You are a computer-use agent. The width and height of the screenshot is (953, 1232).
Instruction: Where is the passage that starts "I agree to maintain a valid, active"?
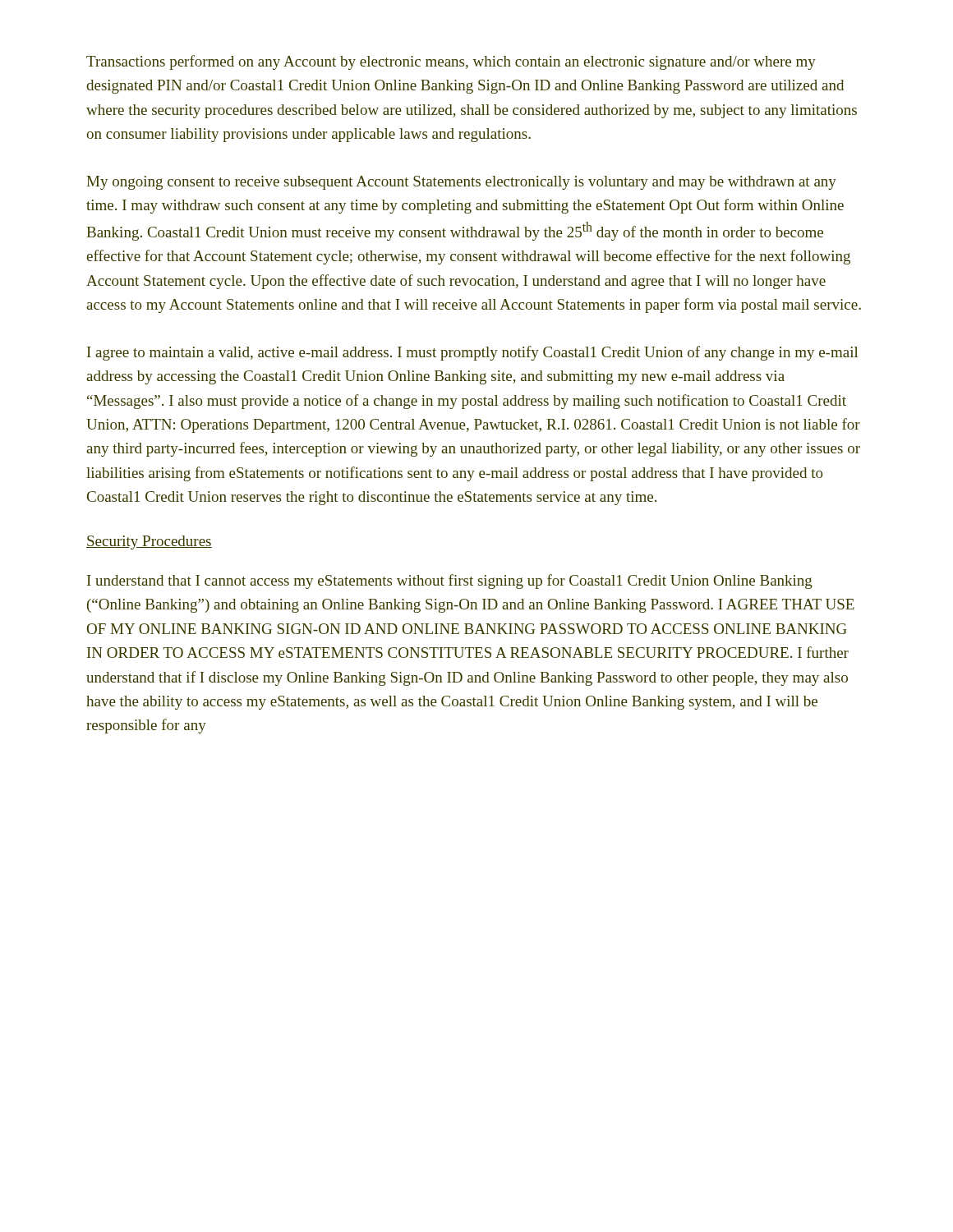pos(473,424)
